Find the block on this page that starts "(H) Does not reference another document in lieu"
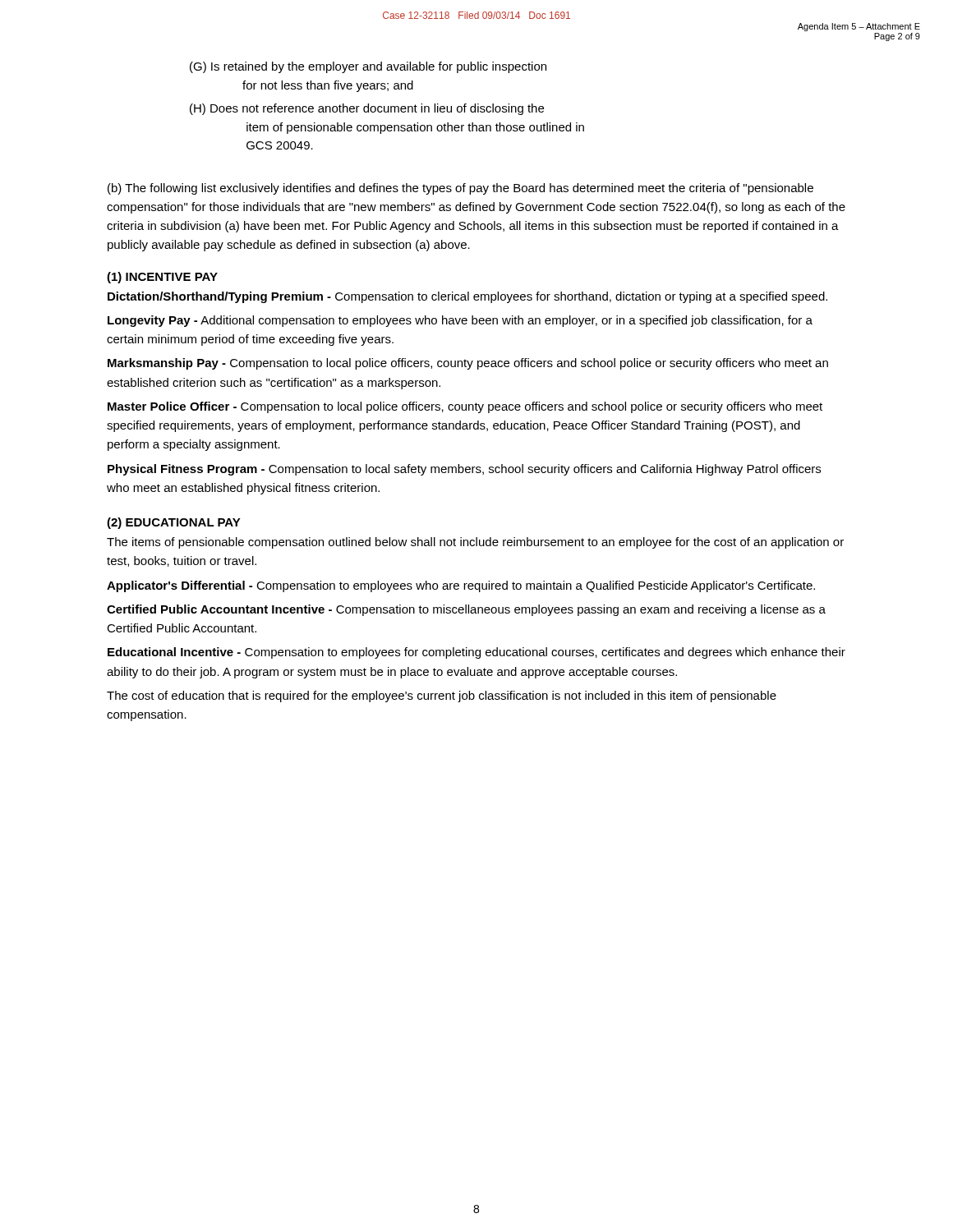The image size is (953, 1232). point(387,126)
